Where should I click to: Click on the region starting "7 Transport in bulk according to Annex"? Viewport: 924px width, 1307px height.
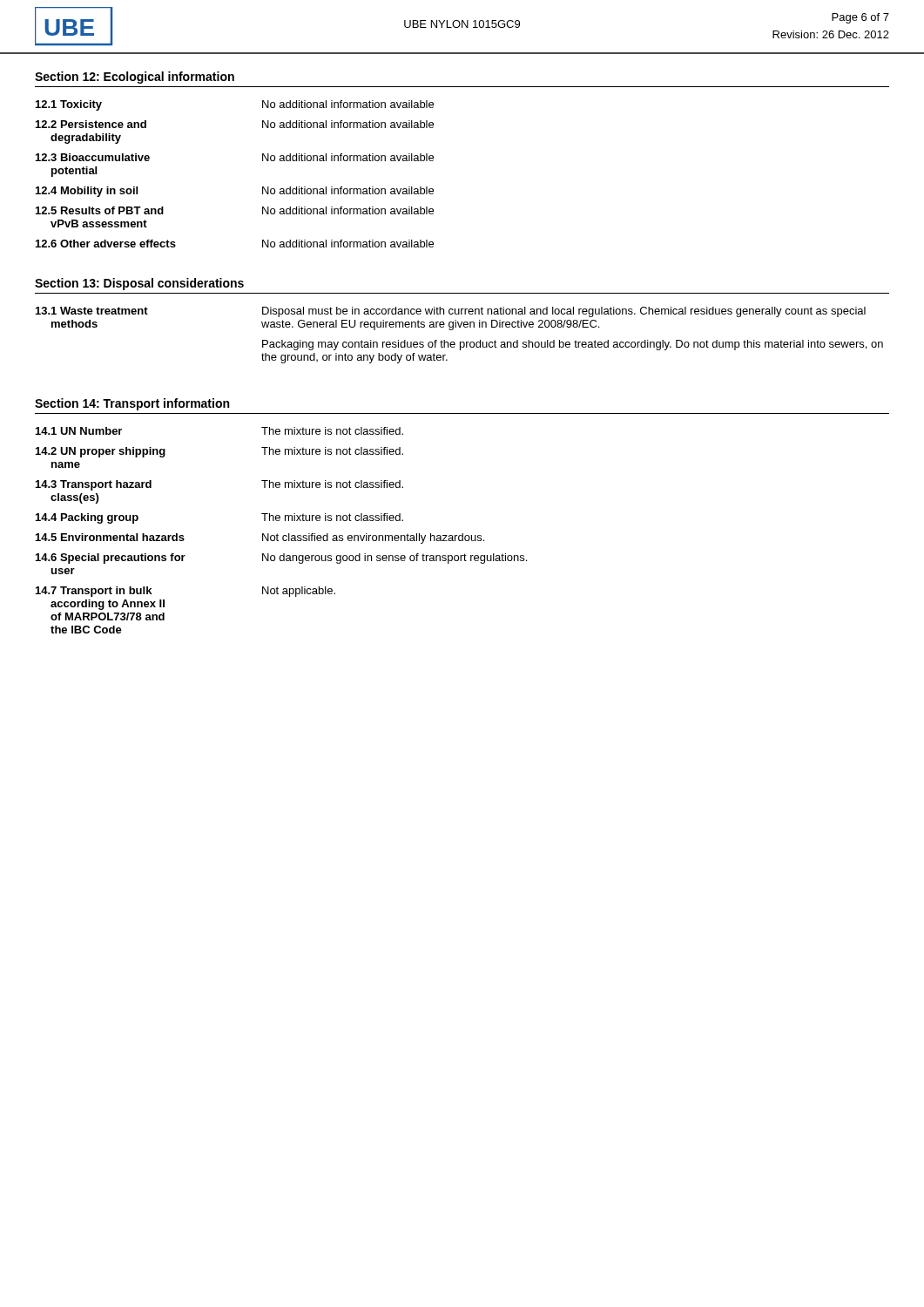click(93, 592)
